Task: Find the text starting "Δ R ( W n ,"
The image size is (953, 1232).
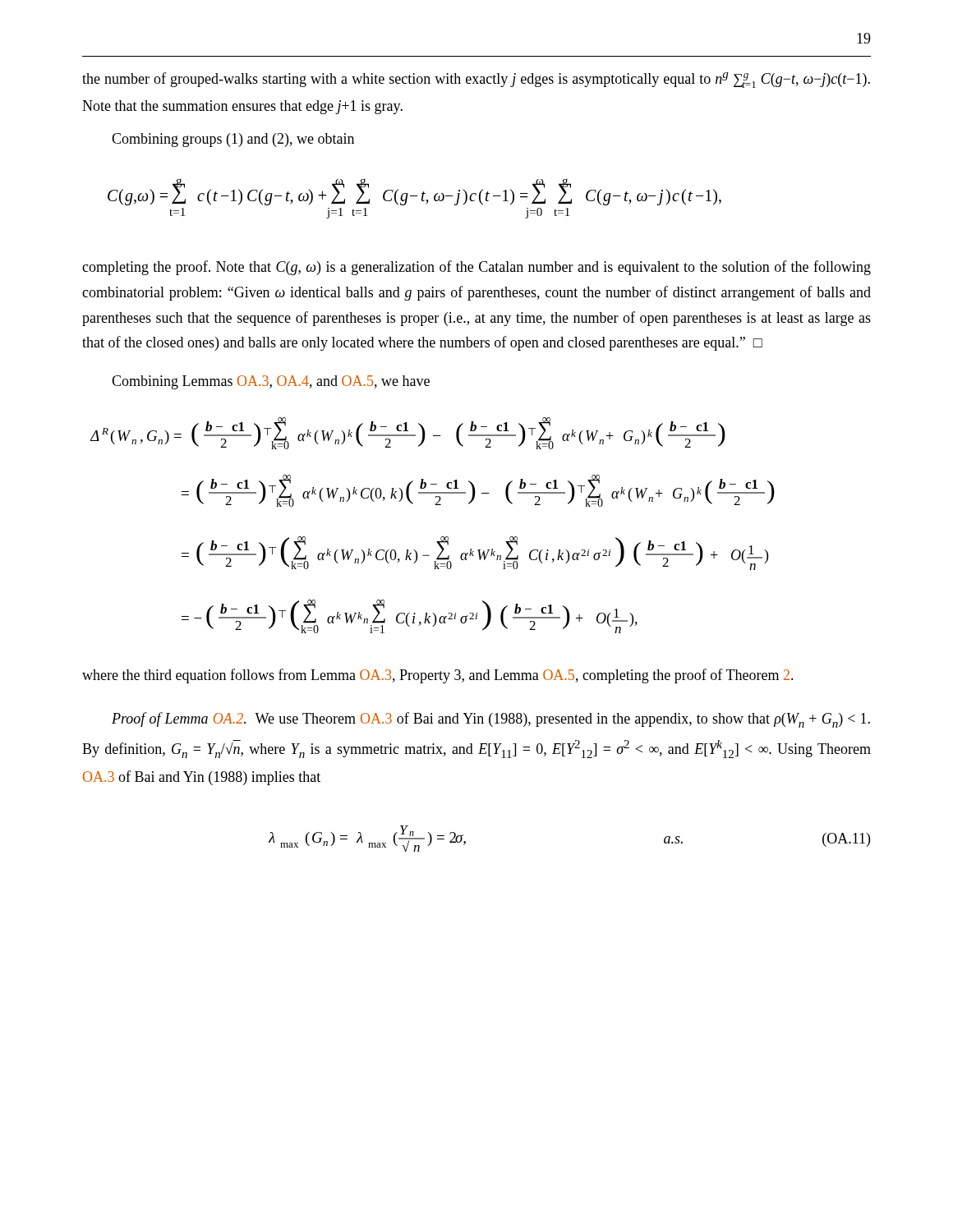Action: 476,532
